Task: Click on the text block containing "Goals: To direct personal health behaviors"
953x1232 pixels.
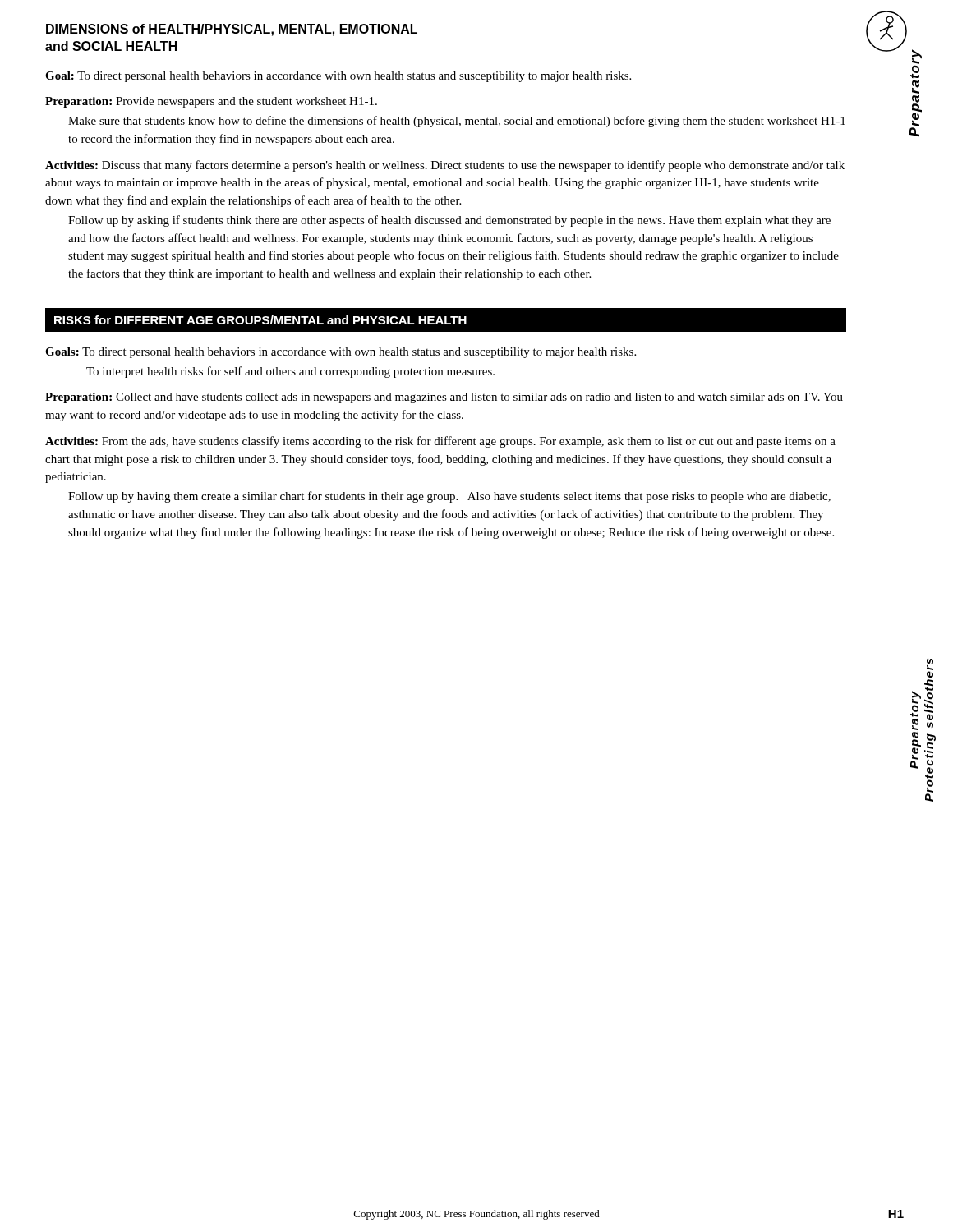Action: coord(341,351)
